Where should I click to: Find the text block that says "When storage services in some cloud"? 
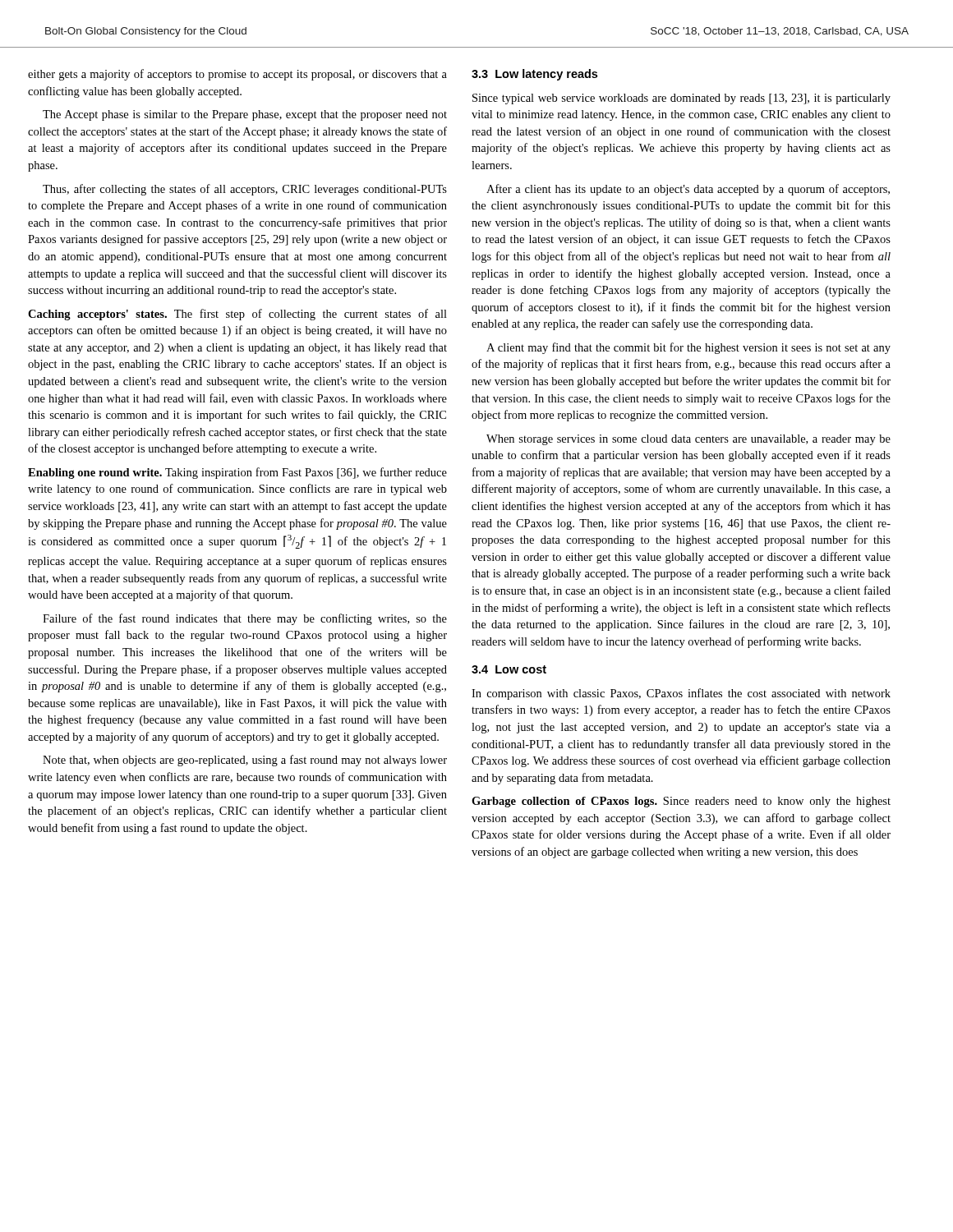(x=681, y=540)
